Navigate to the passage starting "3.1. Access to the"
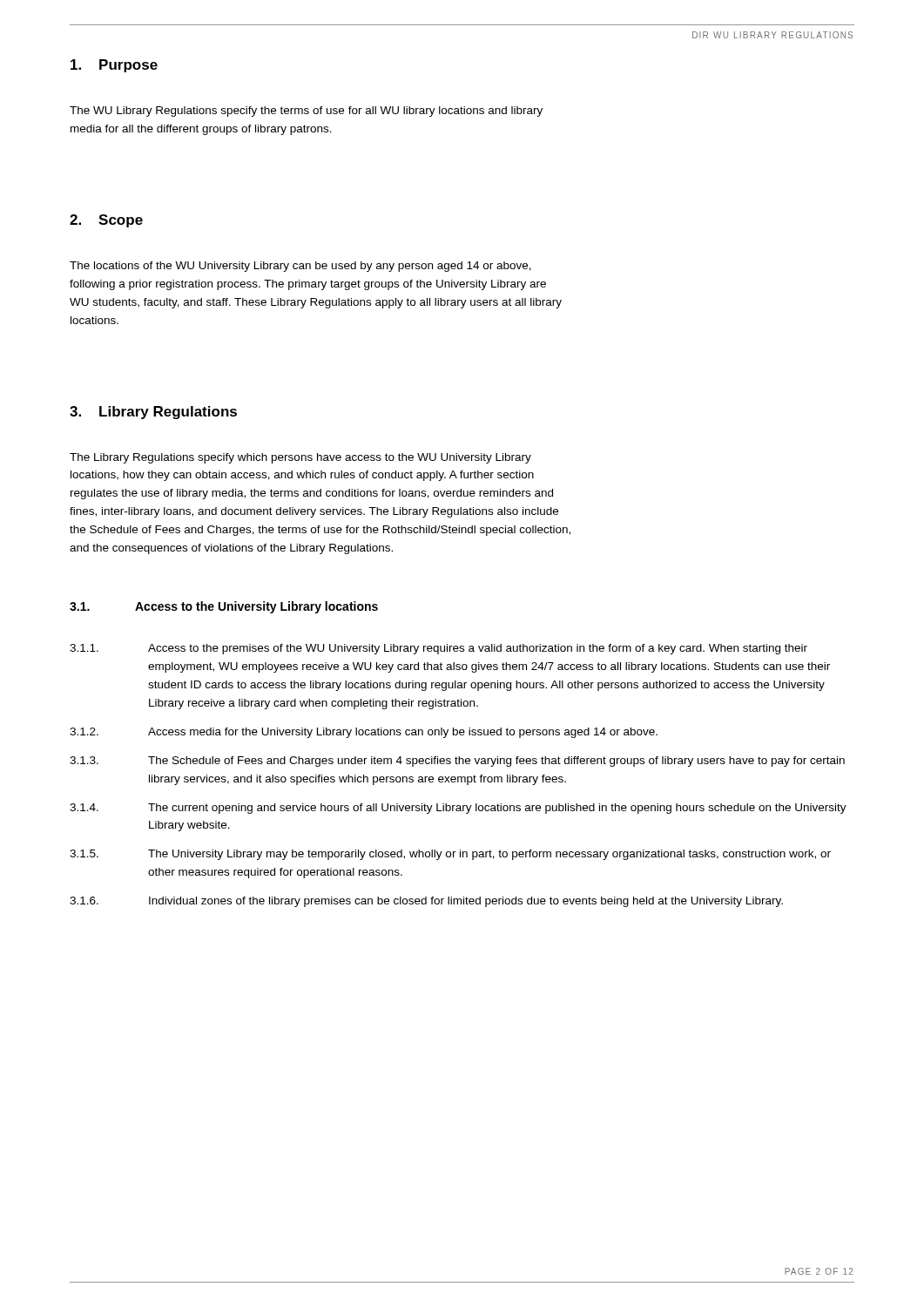 click(224, 607)
